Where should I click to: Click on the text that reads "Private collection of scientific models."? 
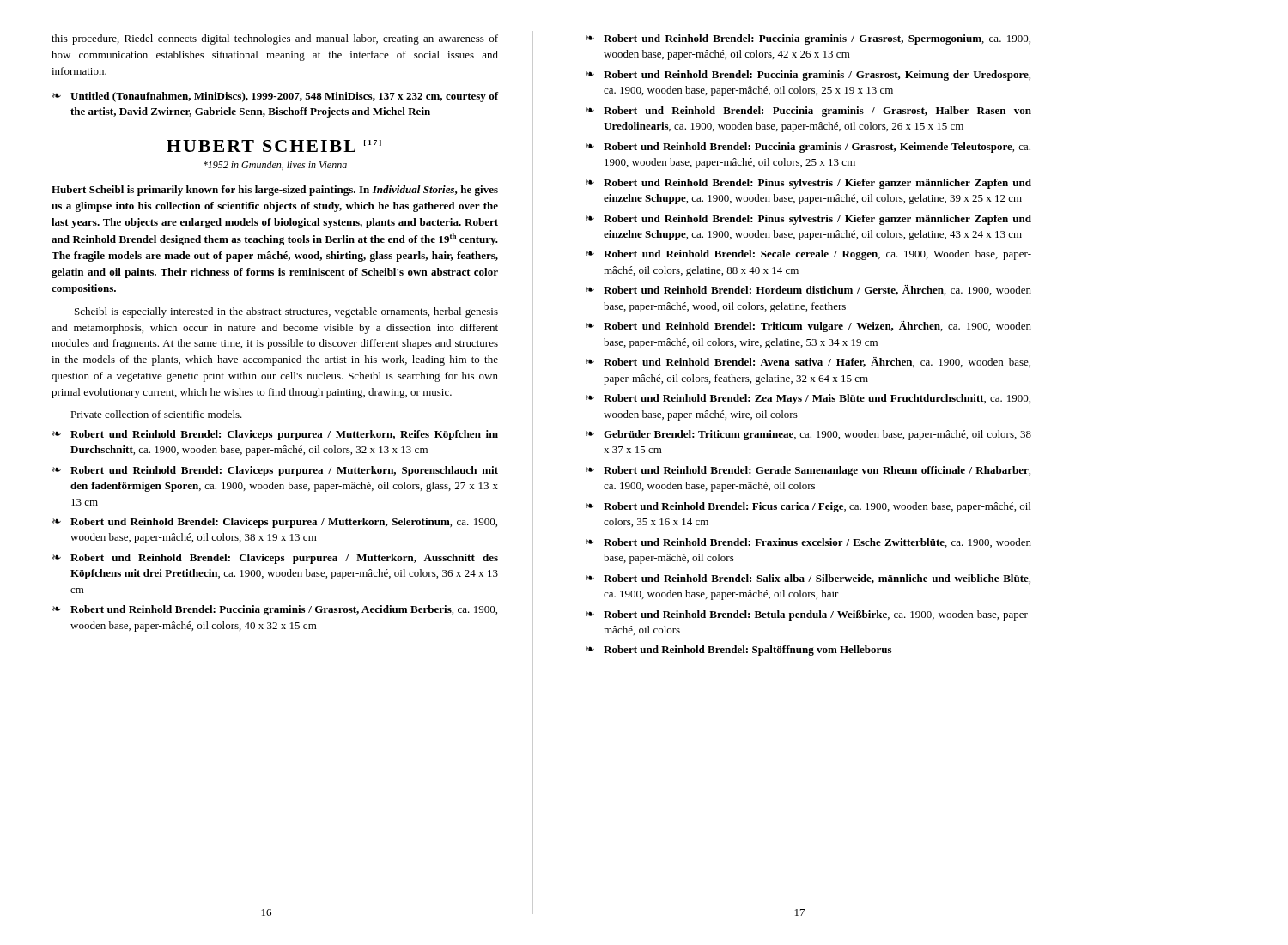coord(156,414)
